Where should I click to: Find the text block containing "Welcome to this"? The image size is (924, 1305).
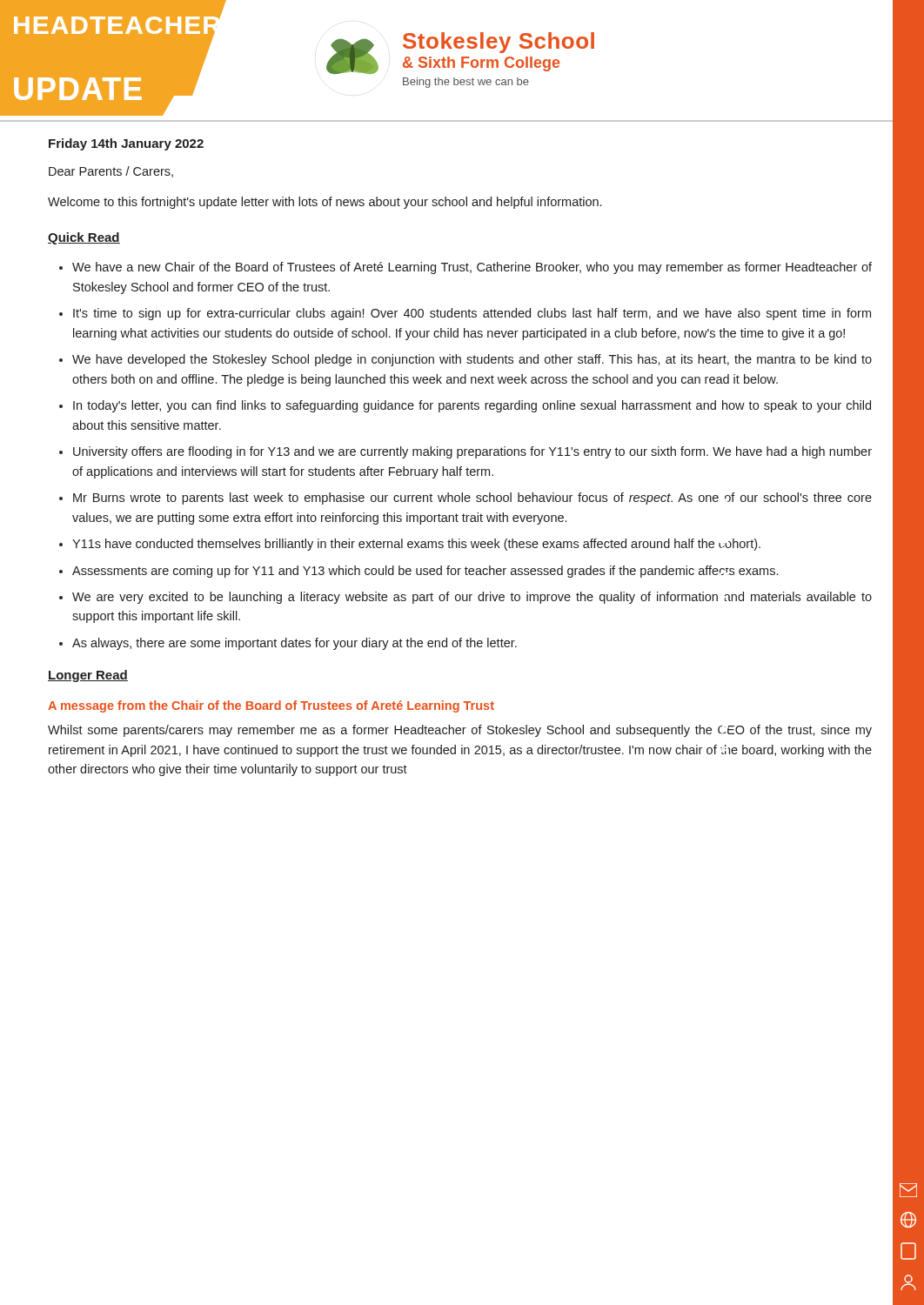click(x=325, y=202)
